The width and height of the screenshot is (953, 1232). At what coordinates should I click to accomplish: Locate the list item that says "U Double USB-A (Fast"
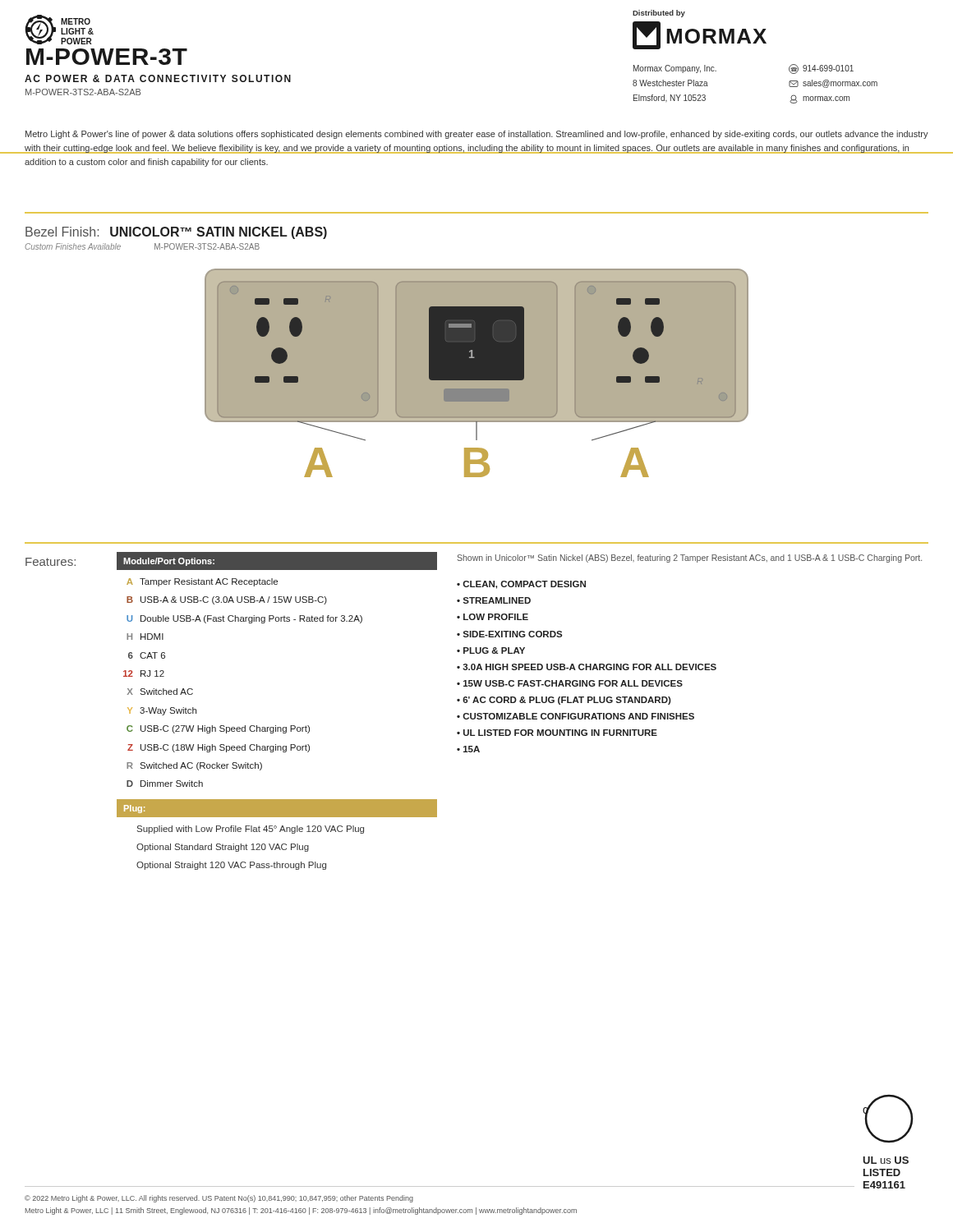(x=241, y=618)
